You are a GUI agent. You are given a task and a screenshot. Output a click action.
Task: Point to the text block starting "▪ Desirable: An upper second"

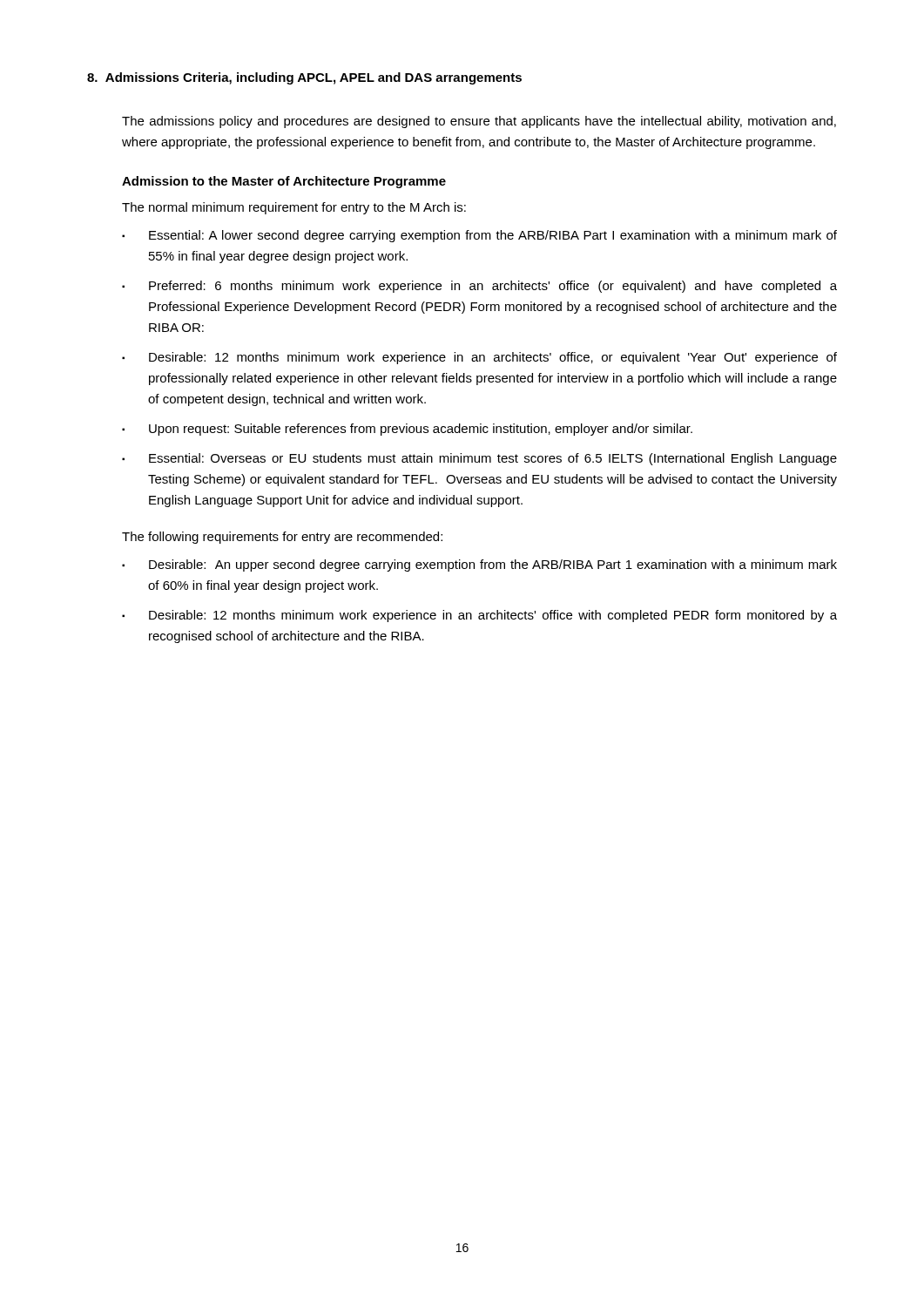point(479,575)
